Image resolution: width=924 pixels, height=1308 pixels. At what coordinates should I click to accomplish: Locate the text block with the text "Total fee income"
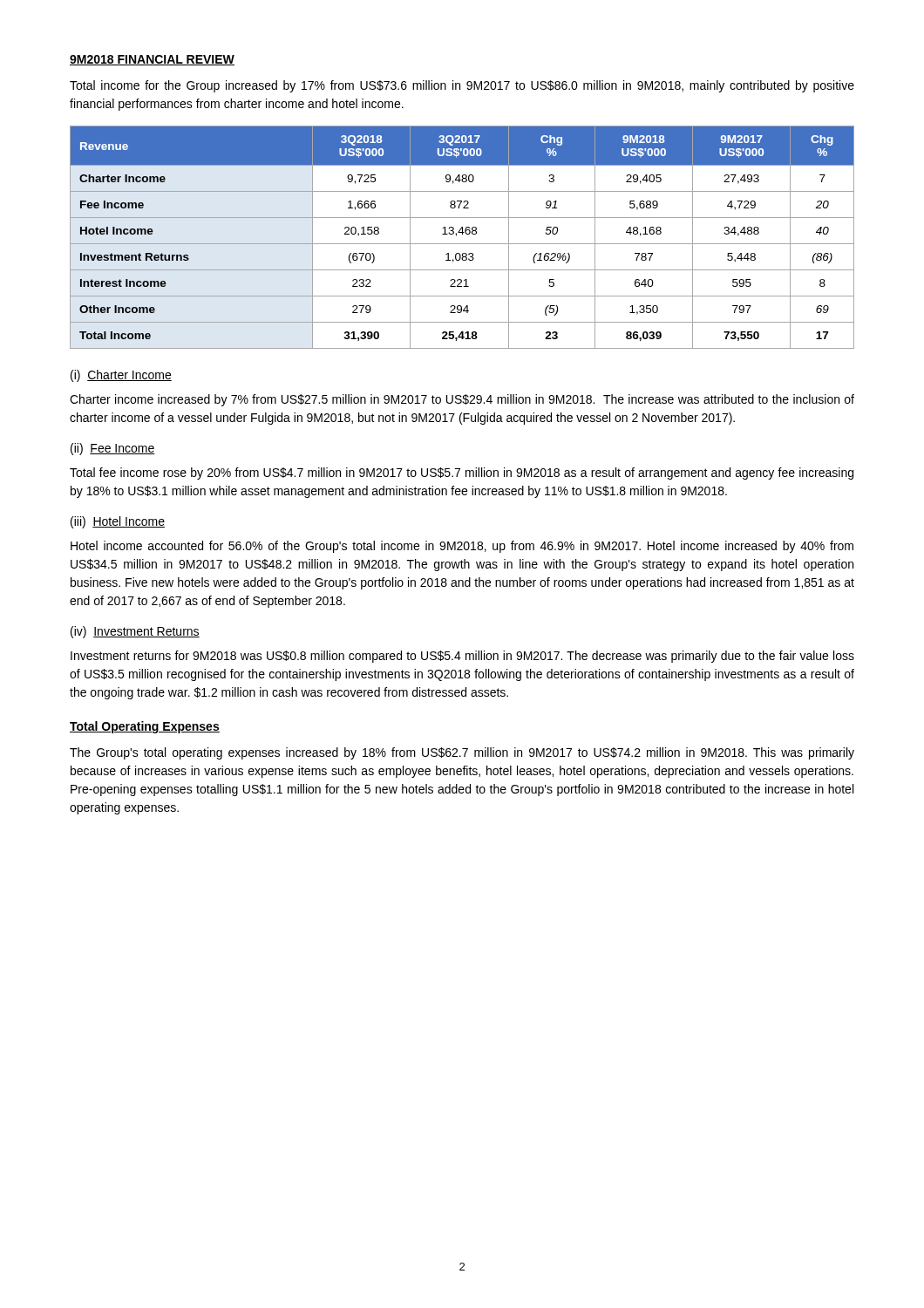tap(462, 482)
